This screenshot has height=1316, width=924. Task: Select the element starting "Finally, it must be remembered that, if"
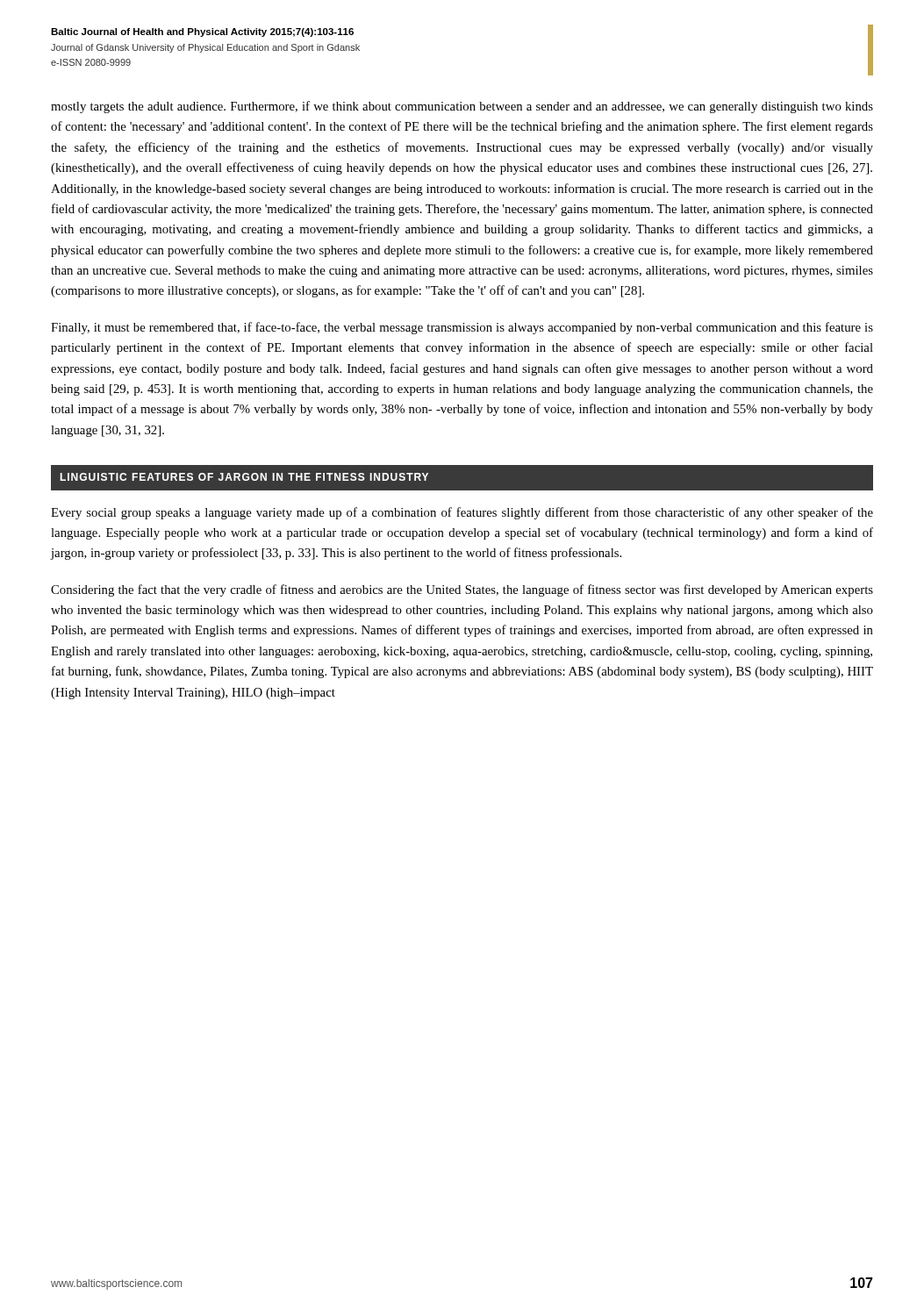coord(462,378)
